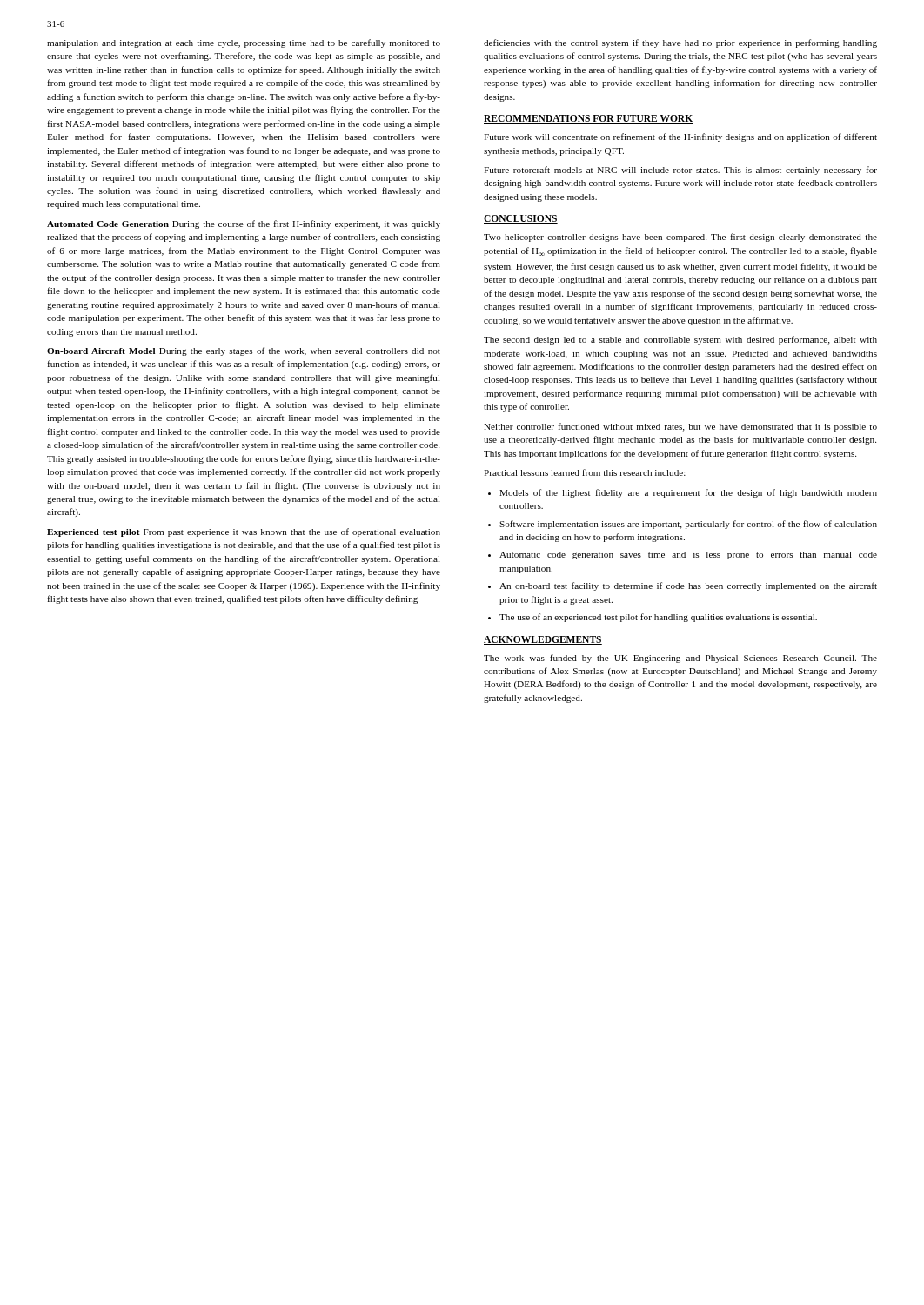Point to the block beginning "Future rotorcraft models at NRC will include"
924x1305 pixels.
coord(680,184)
